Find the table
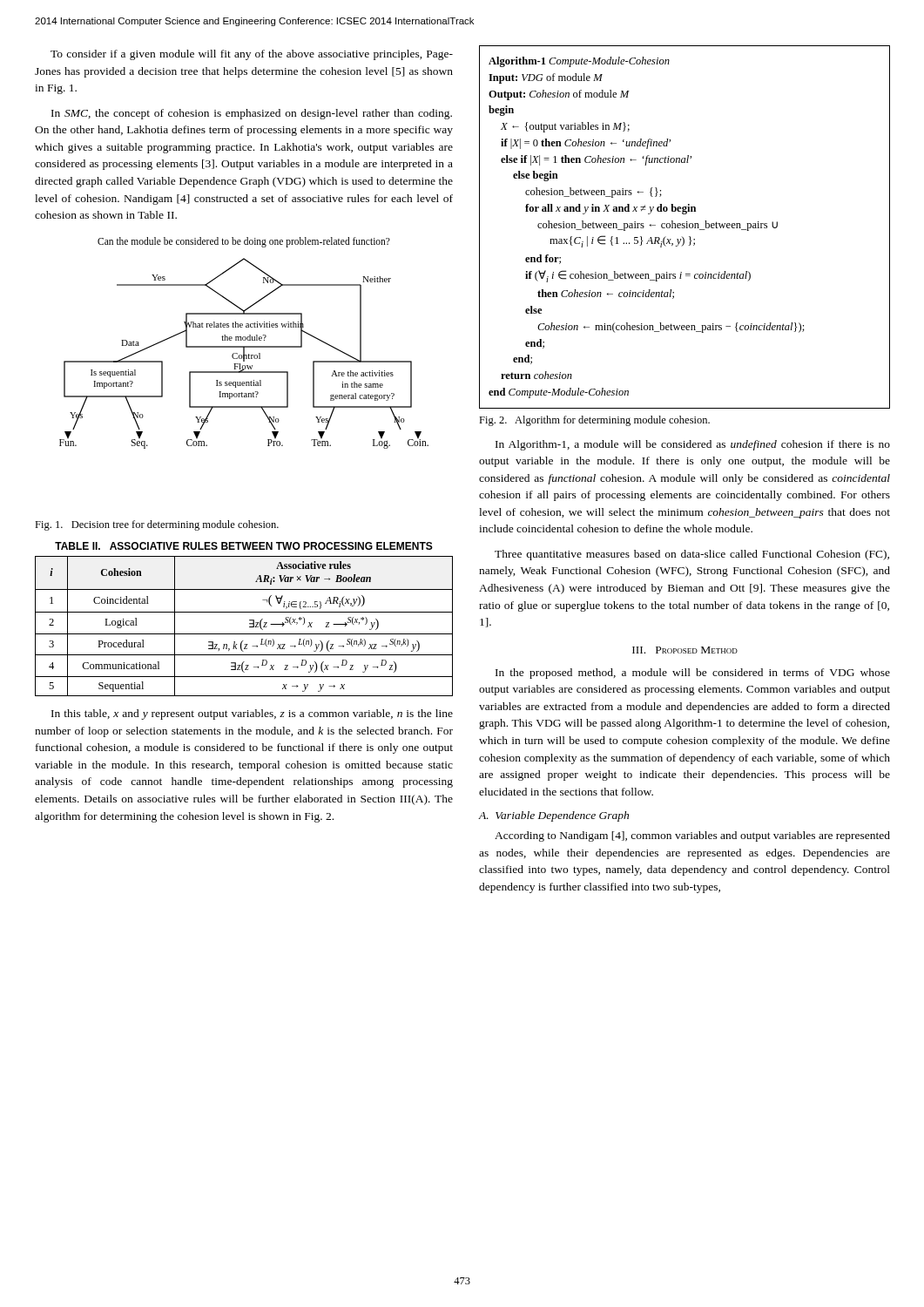Screen dimensions: 1307x924 pyautogui.click(x=244, y=626)
